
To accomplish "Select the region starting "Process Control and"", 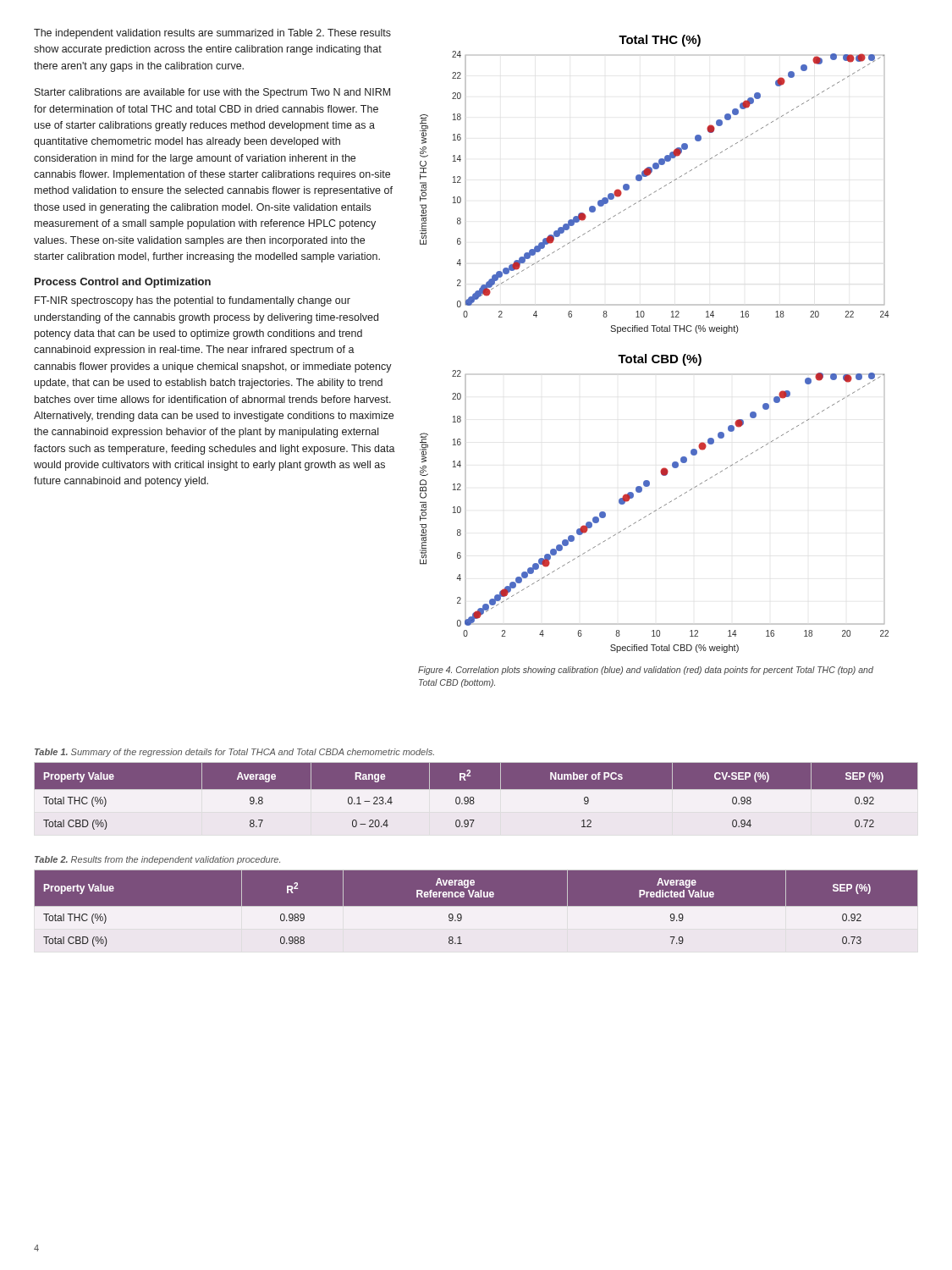I will [x=123, y=282].
